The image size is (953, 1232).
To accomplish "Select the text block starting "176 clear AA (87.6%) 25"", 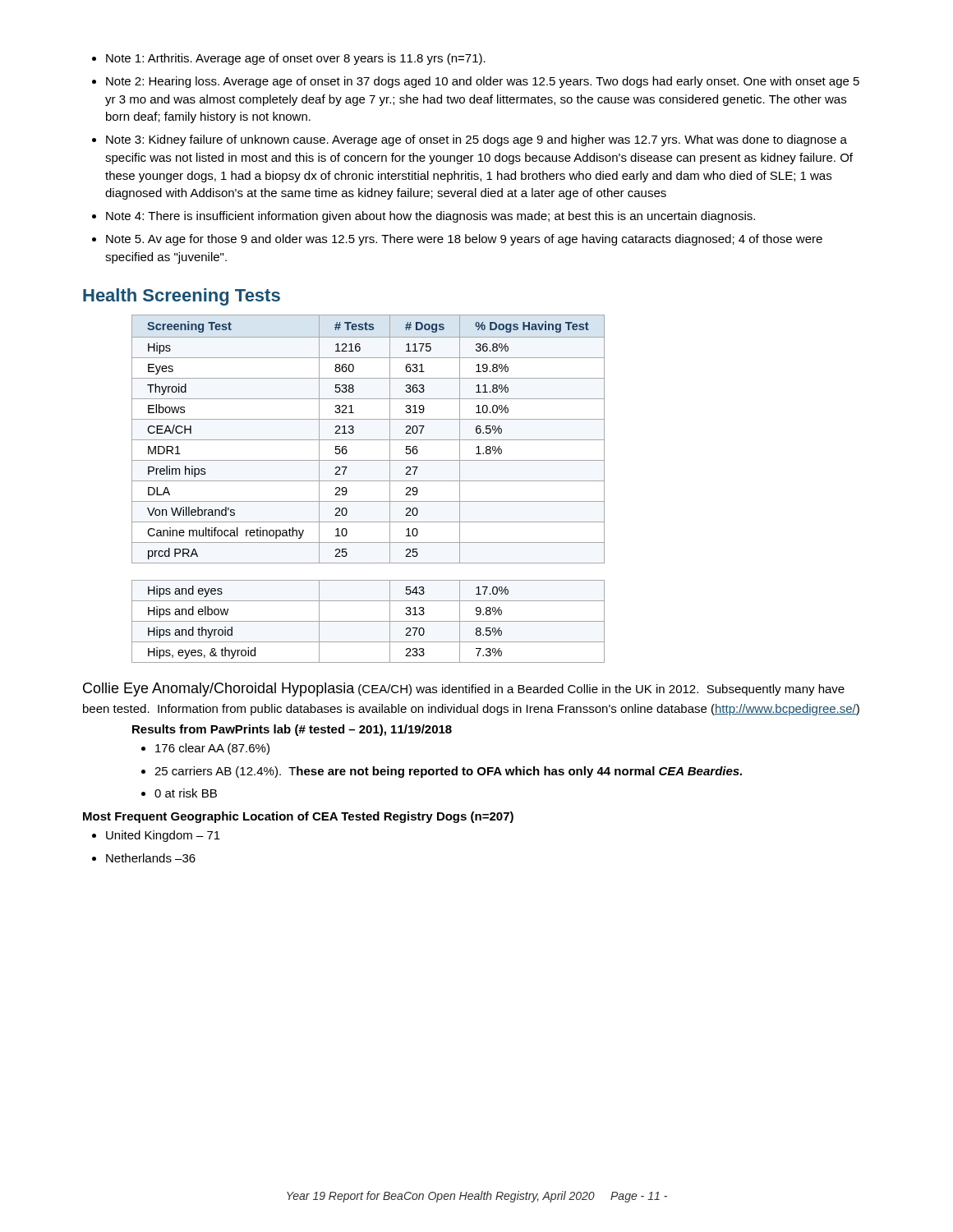I will [x=501, y=771].
